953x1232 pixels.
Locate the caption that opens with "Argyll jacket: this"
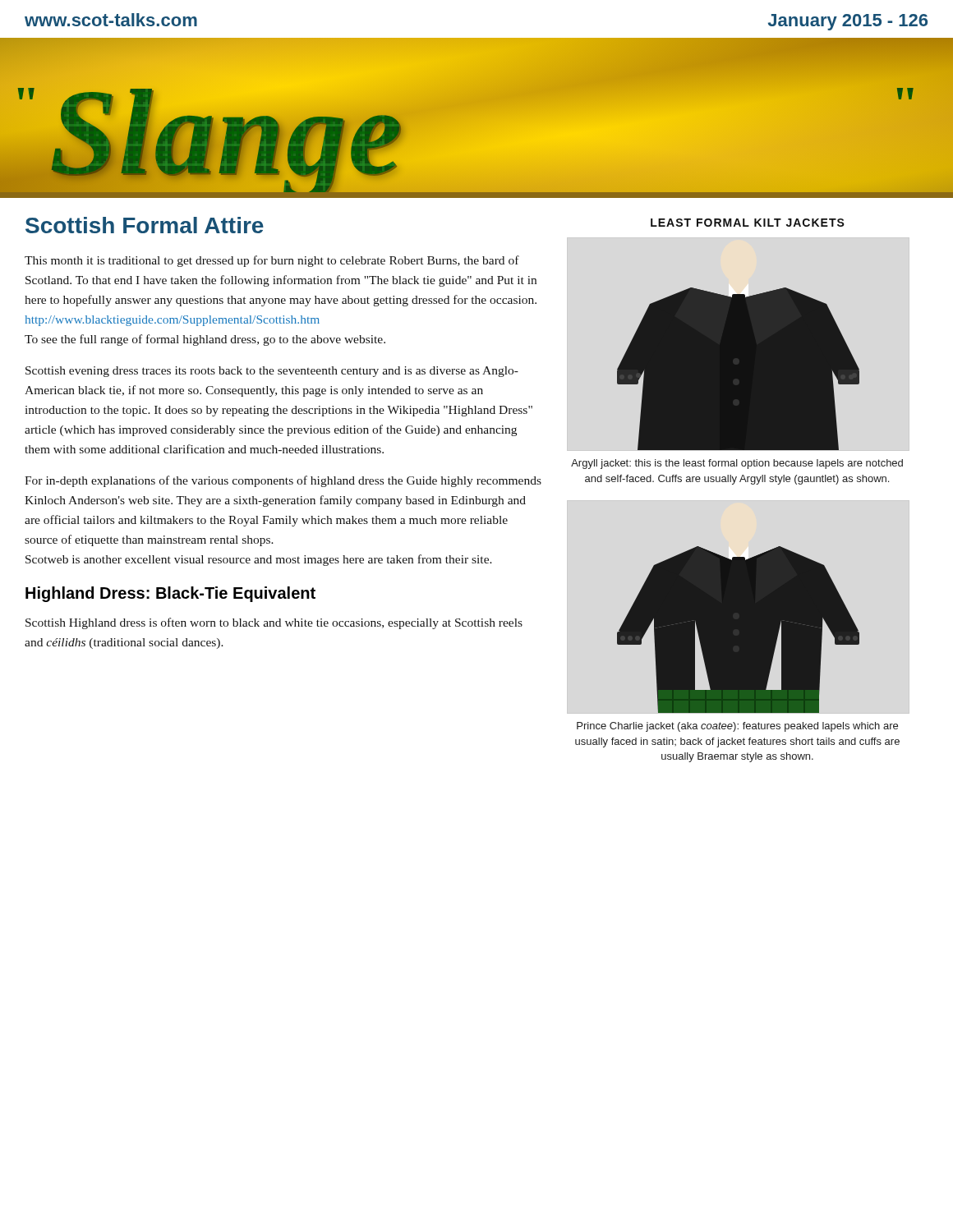click(x=737, y=471)
